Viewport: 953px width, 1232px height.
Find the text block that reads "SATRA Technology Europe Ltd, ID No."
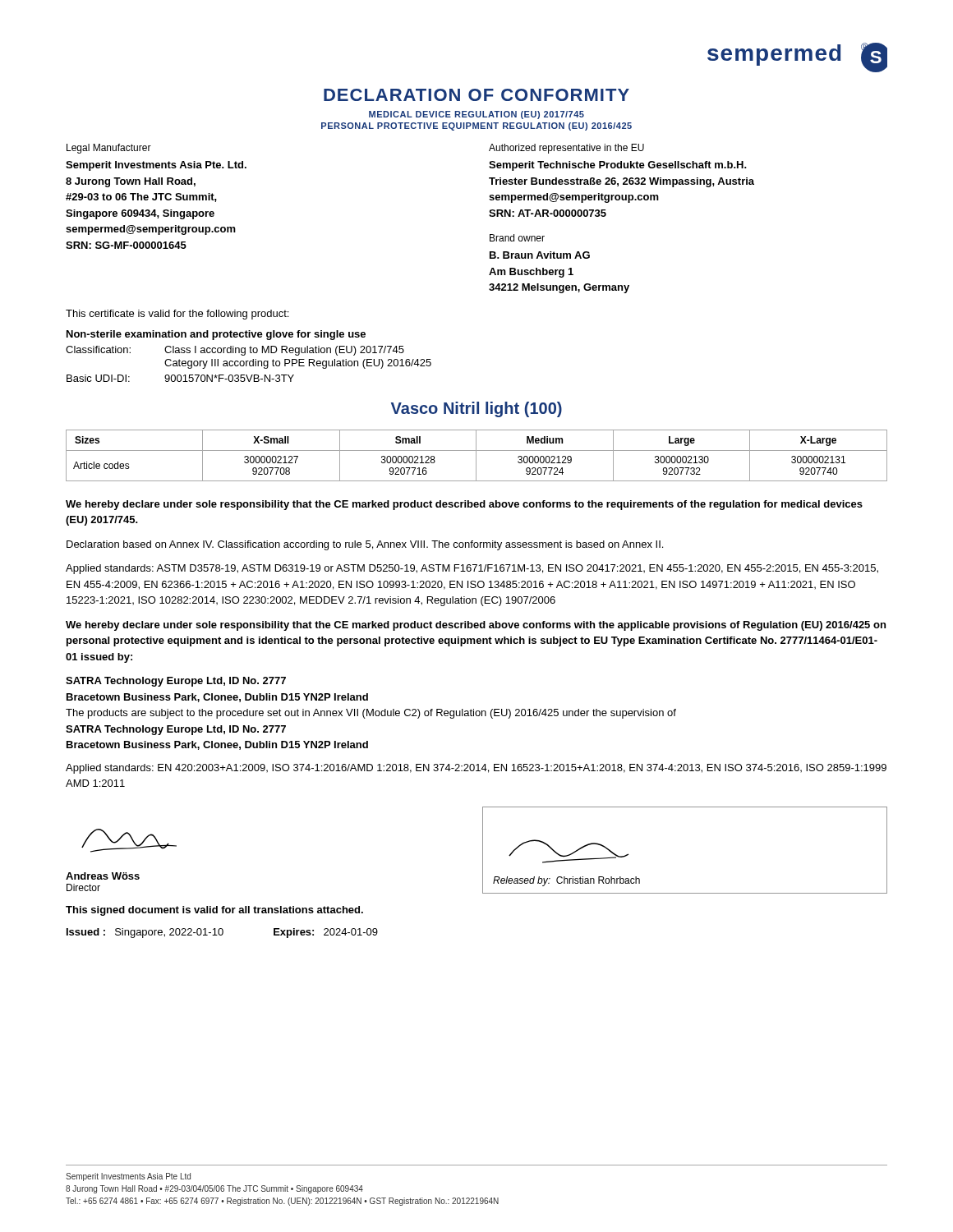(371, 712)
